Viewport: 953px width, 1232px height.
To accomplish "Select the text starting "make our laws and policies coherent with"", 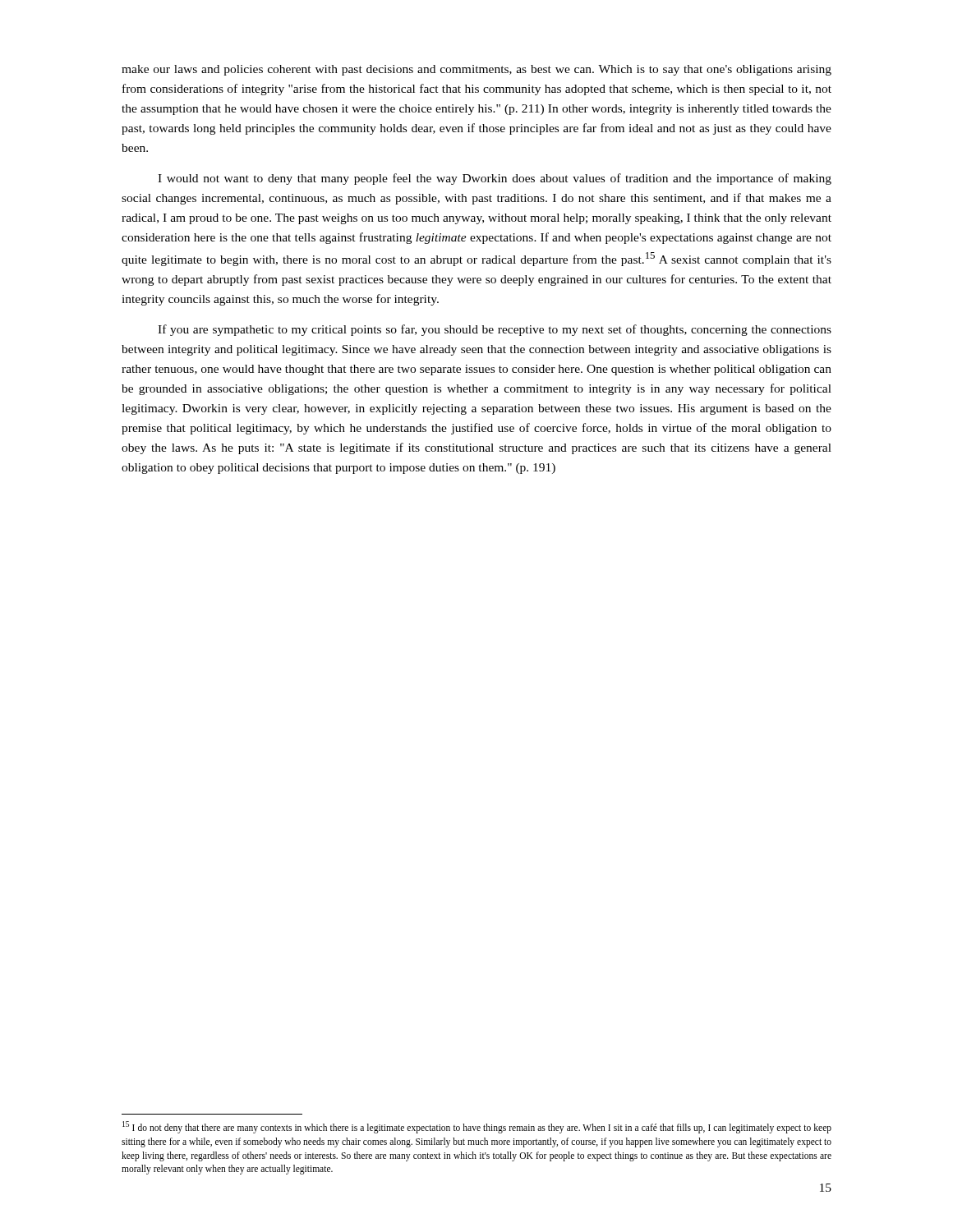I will pyautogui.click(x=476, y=108).
